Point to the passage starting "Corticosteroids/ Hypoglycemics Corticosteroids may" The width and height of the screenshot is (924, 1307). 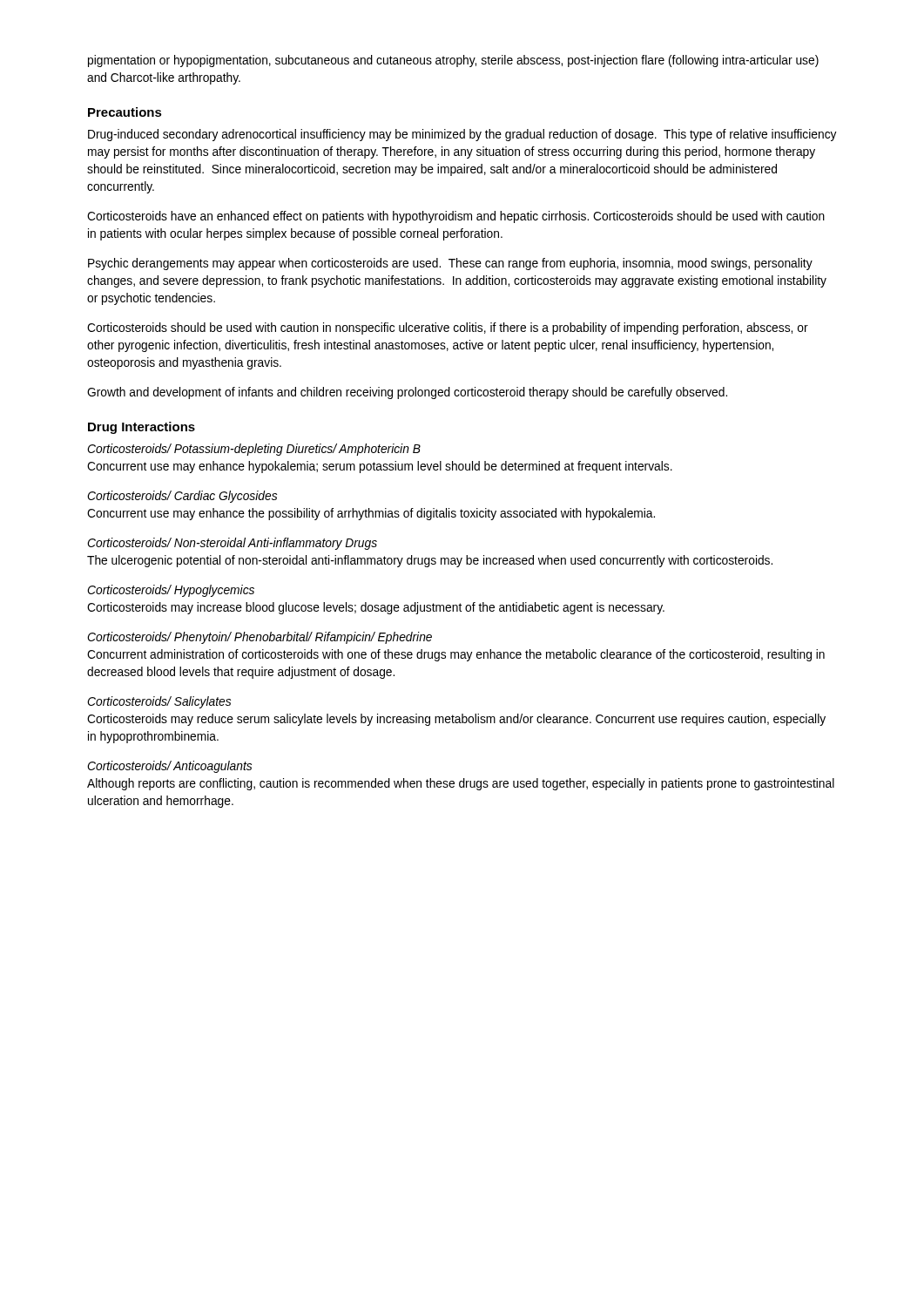[x=376, y=599]
